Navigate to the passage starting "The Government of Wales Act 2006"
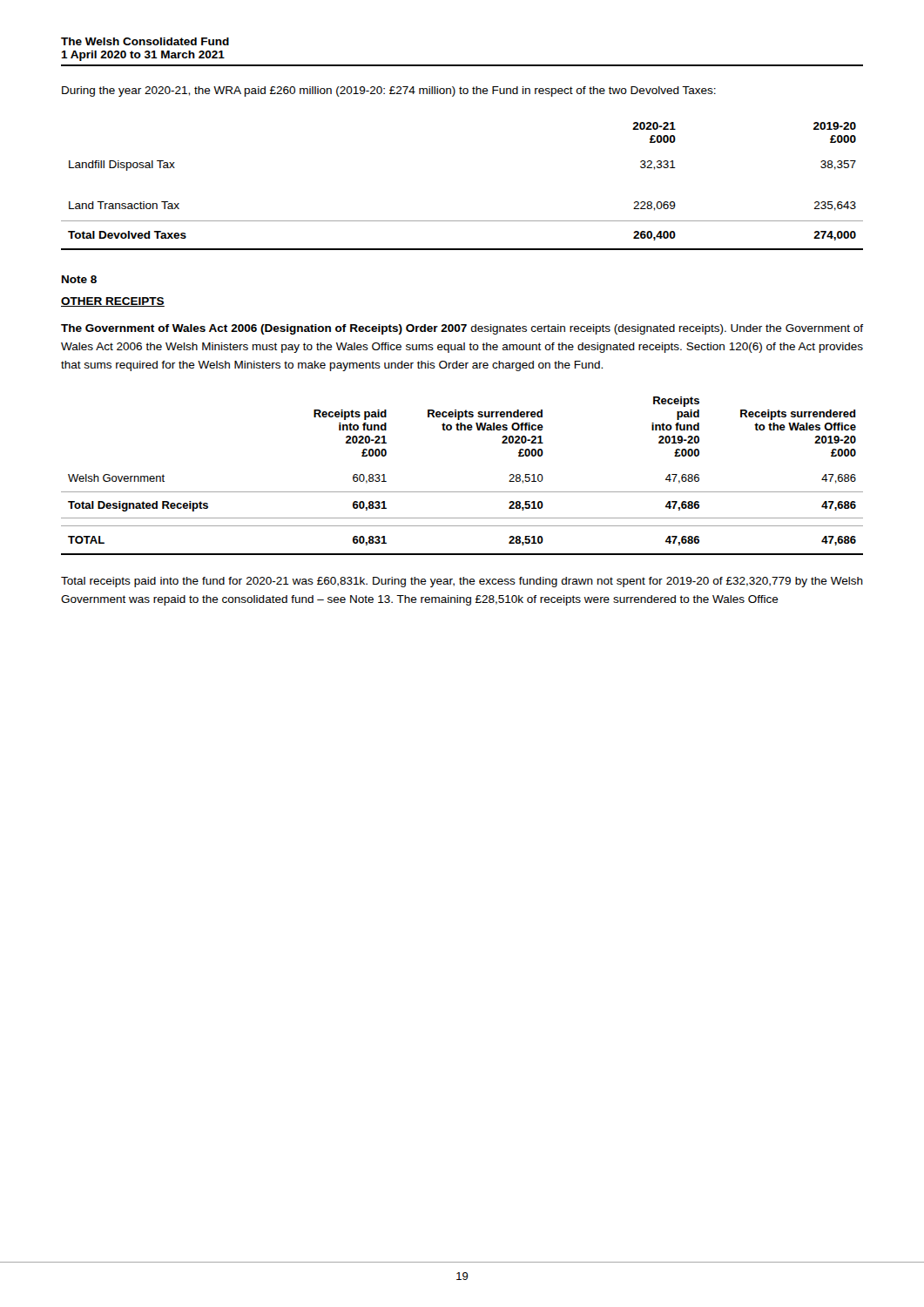Viewport: 924px width, 1307px height. tap(462, 346)
